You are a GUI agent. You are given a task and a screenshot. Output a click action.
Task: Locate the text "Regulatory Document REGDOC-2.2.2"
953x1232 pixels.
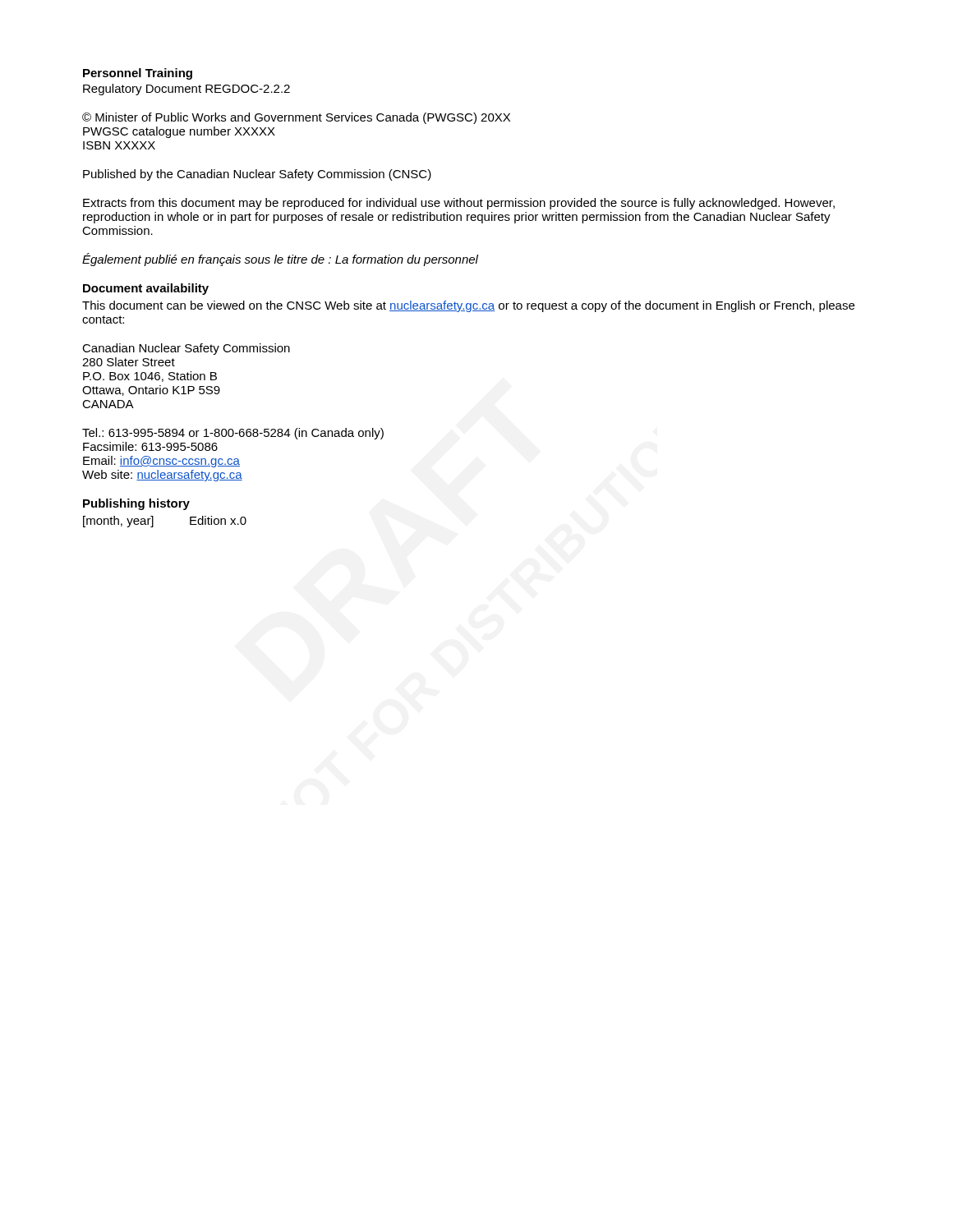tap(186, 88)
